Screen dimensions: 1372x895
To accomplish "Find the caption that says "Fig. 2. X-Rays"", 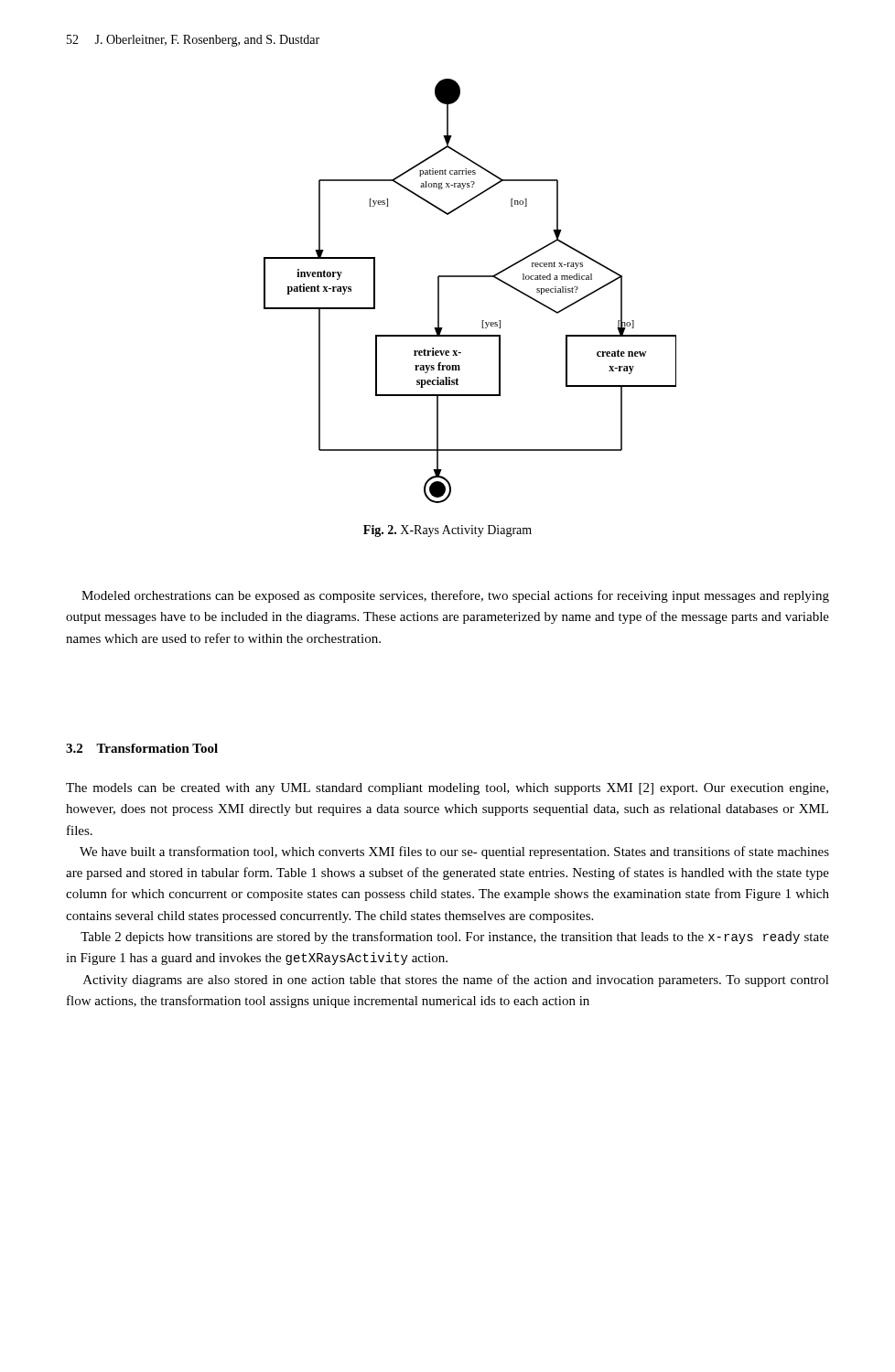I will (448, 530).
